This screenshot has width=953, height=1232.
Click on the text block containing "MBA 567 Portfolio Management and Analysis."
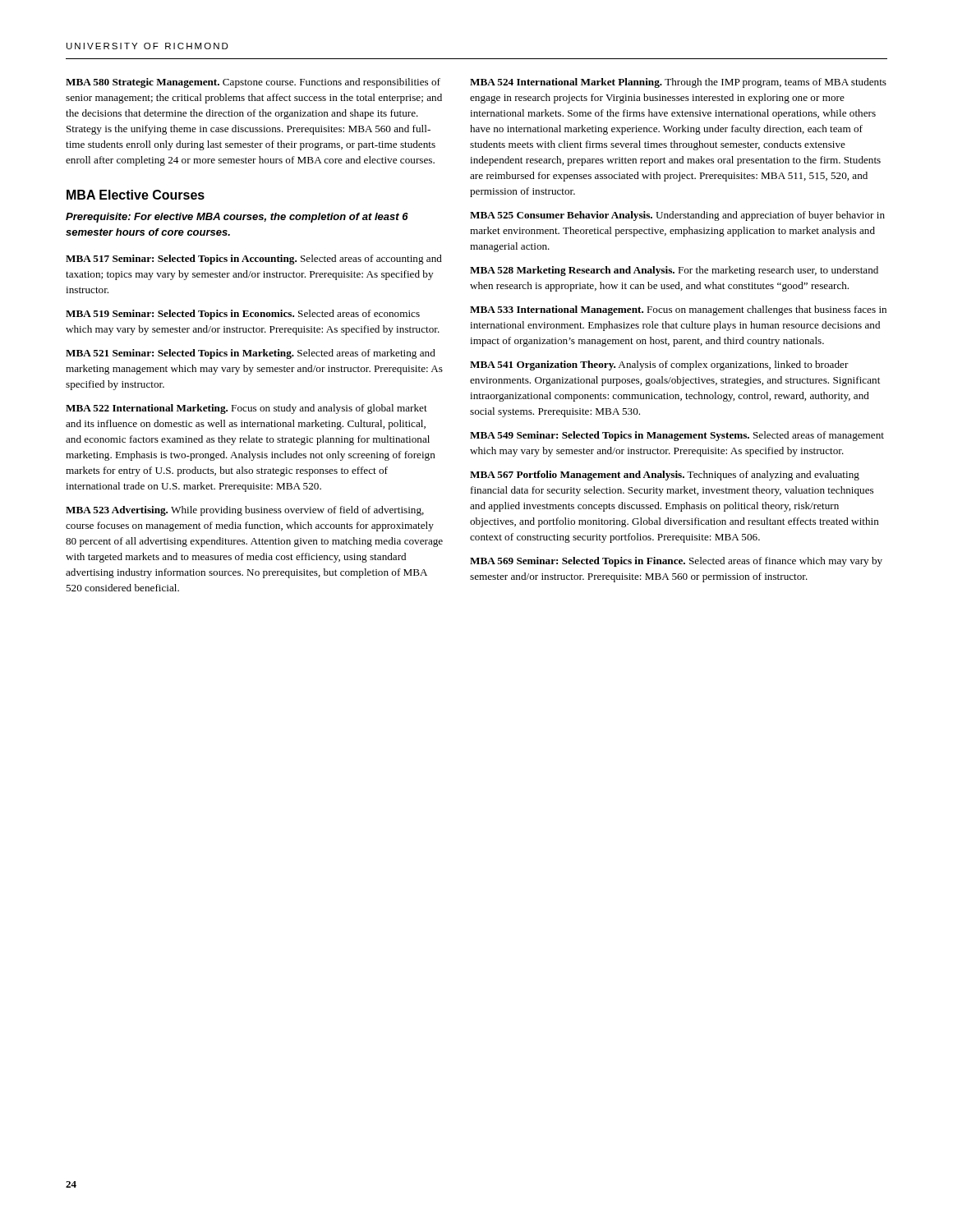[679, 506]
